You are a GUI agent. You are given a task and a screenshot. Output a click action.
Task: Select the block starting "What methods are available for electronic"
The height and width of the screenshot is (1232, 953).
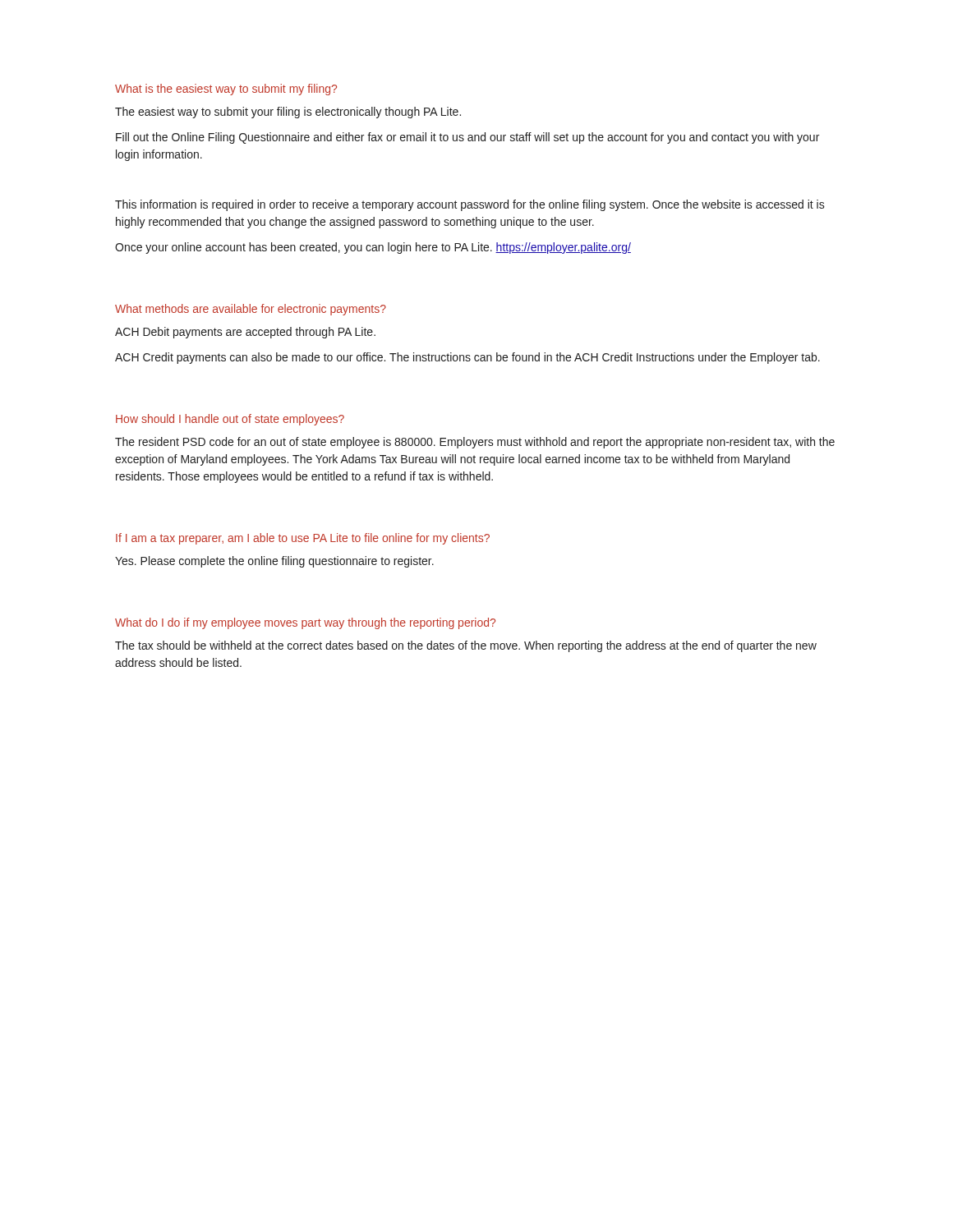(251, 309)
